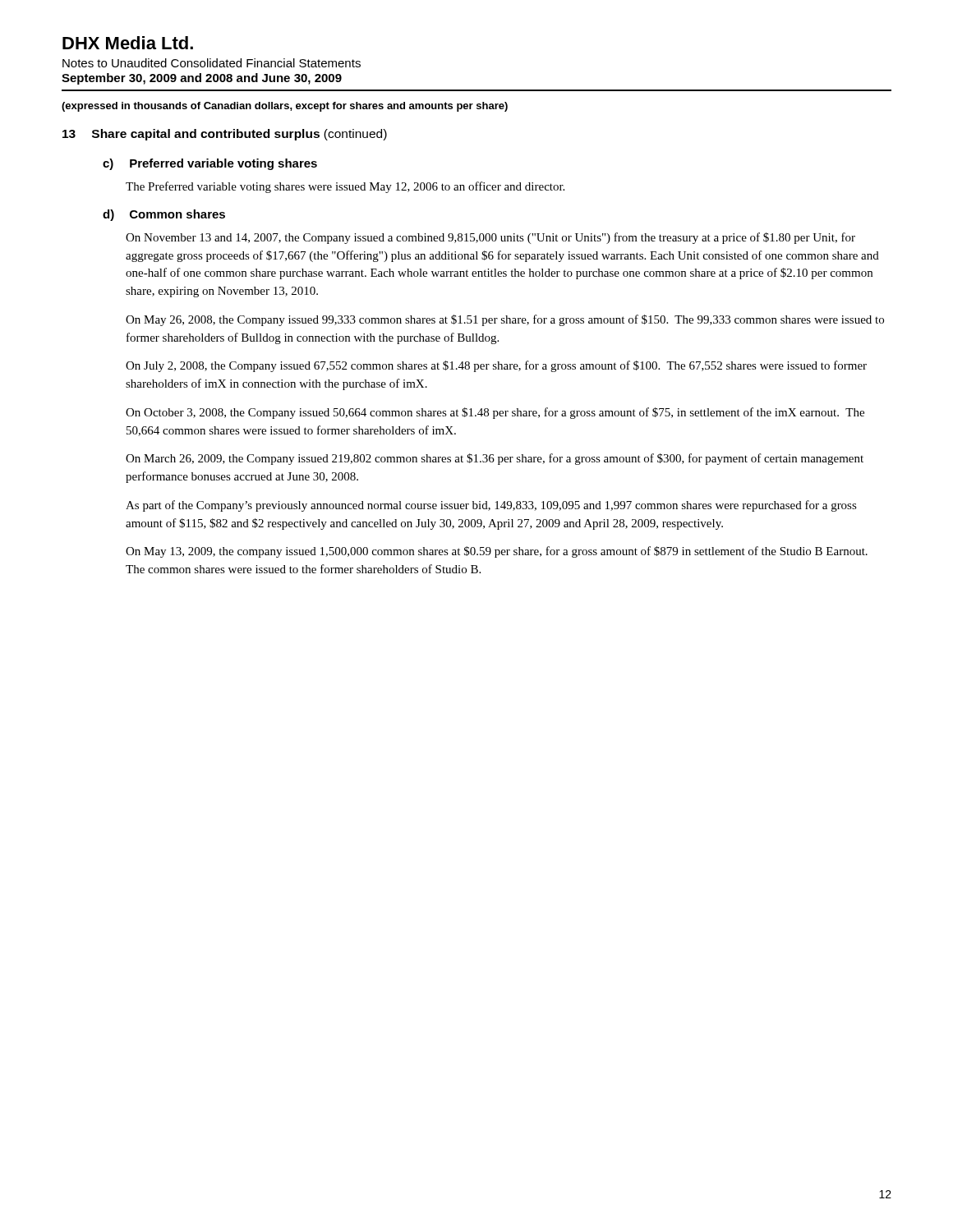Find the text block starting "c) Preferred variable voting shares"
Image resolution: width=953 pixels, height=1232 pixels.
[x=210, y=163]
